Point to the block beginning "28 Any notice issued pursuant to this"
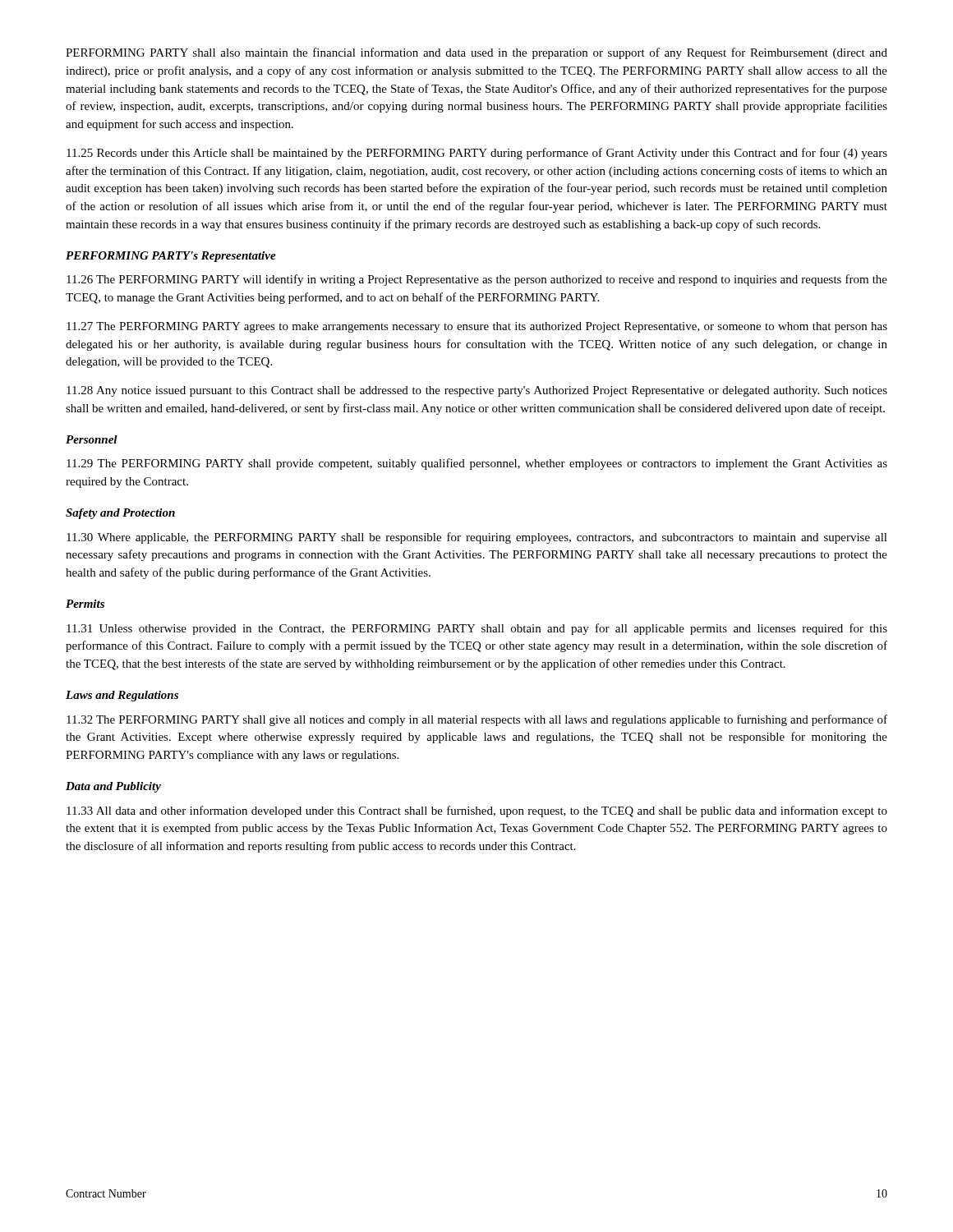This screenshot has height=1232, width=953. 476,399
